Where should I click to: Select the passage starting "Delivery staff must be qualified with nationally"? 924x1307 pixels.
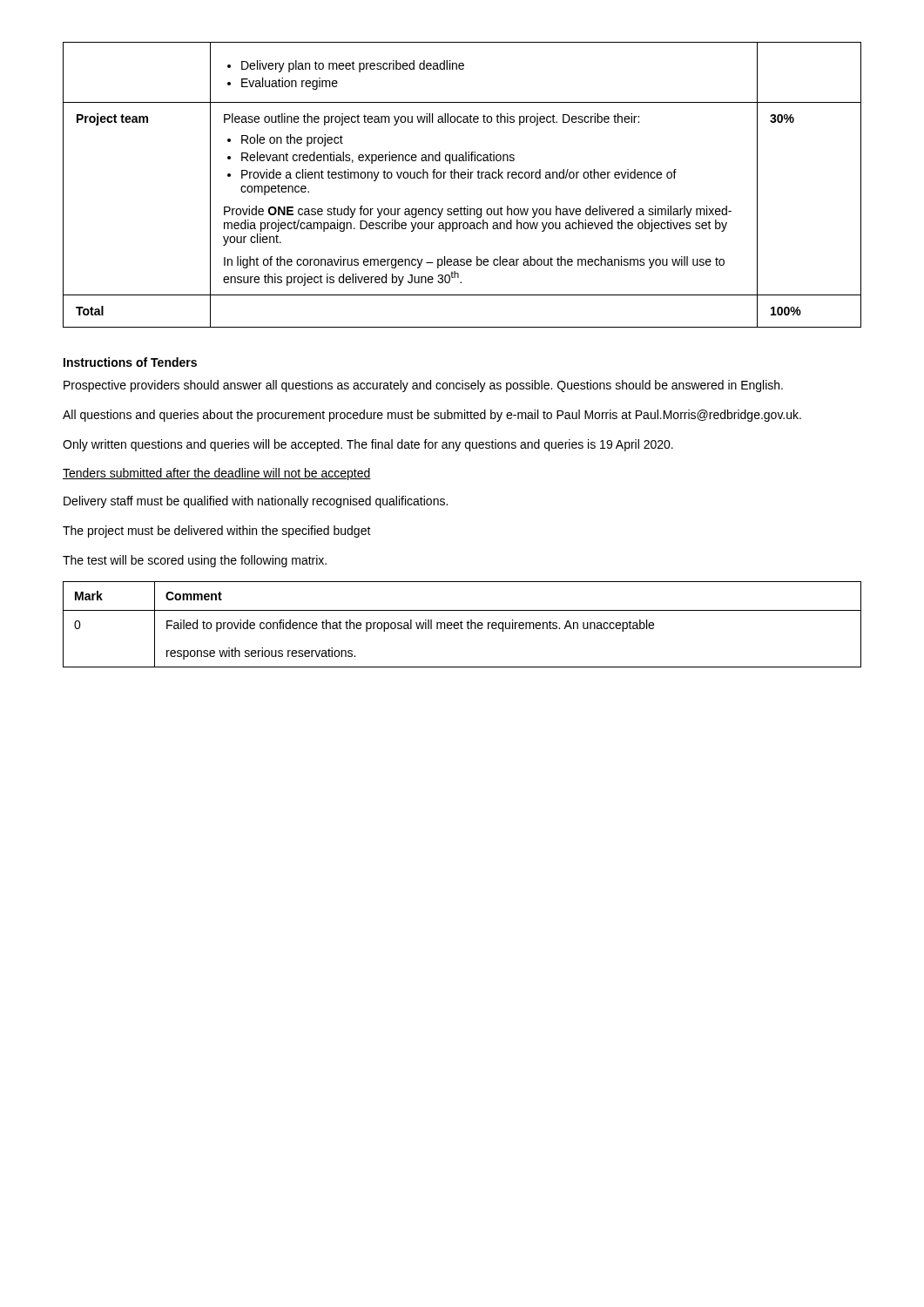tap(256, 501)
